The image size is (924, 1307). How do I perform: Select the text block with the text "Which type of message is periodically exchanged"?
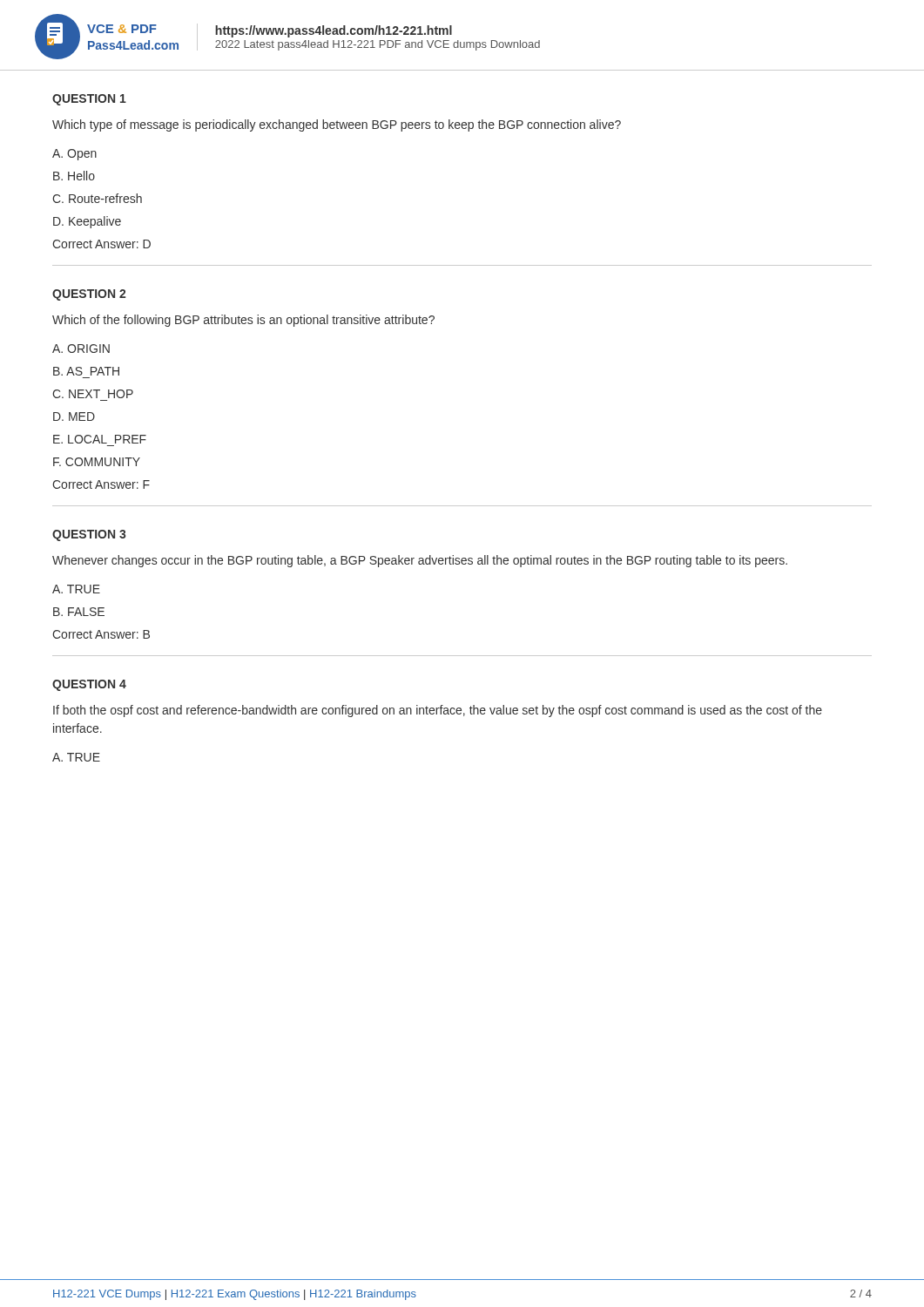click(x=337, y=125)
